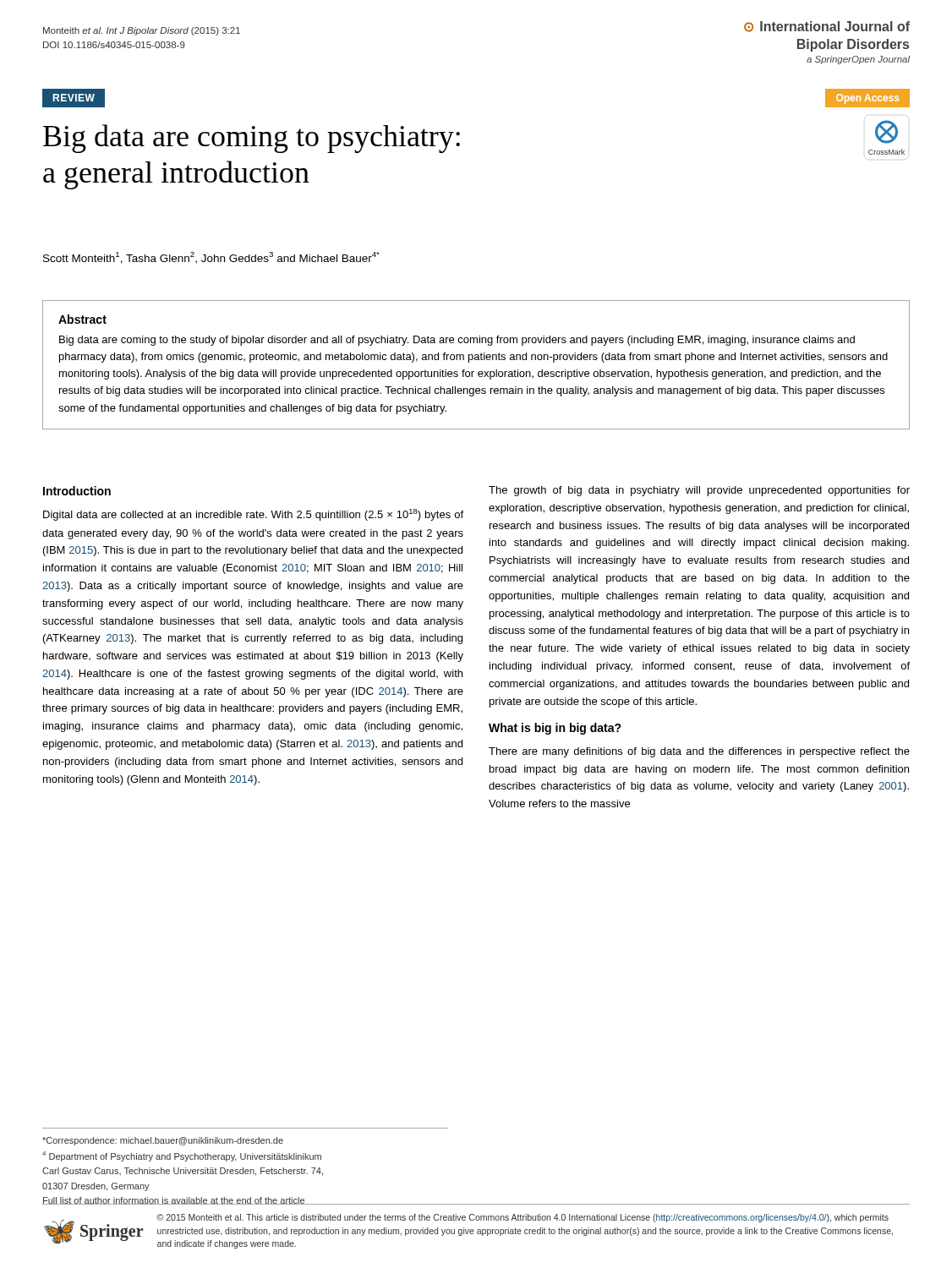952x1268 pixels.
Task: Locate the block starting "Open Access"
Action: coord(868,98)
